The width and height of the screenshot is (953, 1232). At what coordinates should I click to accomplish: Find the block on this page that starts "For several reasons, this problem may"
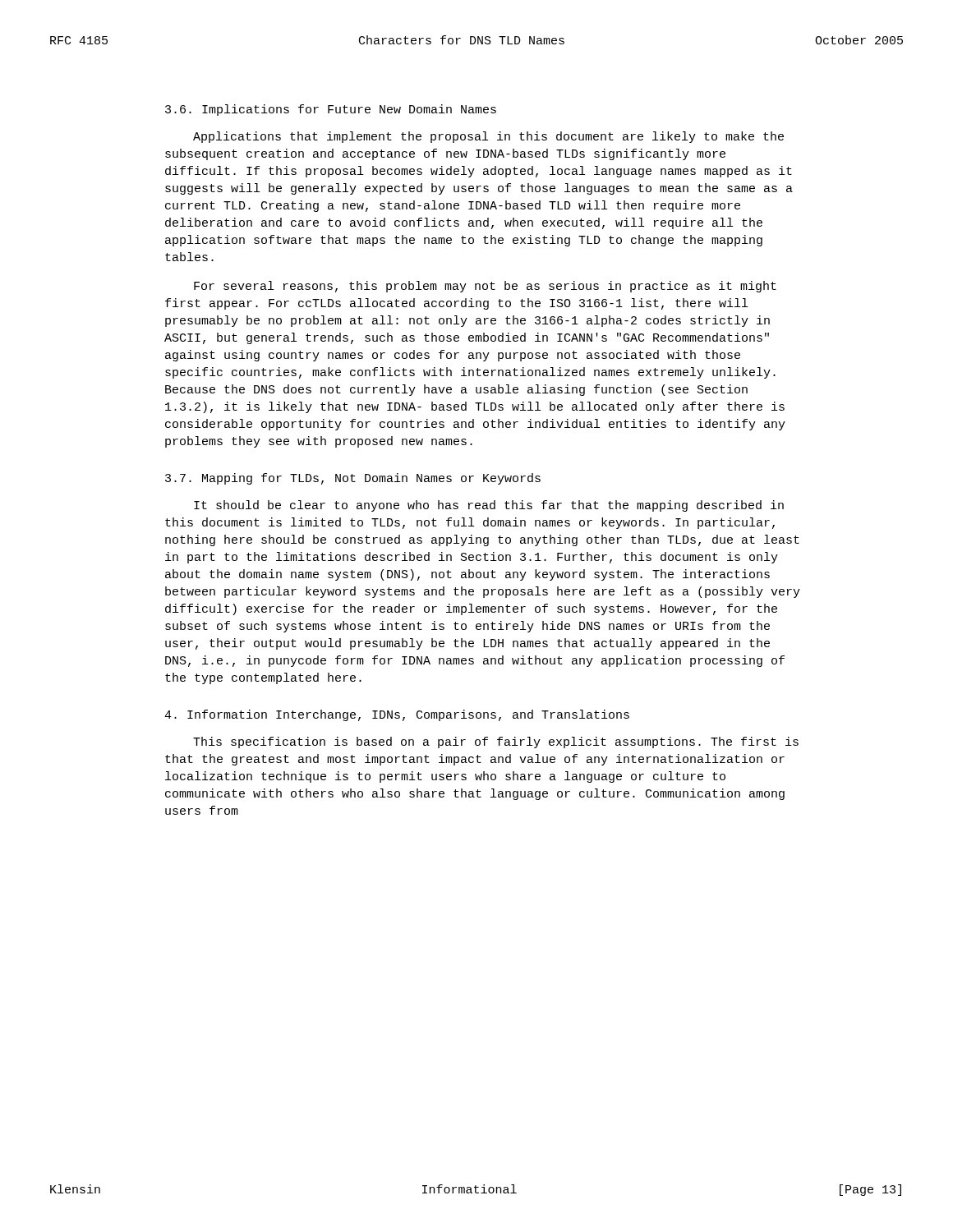[x=475, y=365]
